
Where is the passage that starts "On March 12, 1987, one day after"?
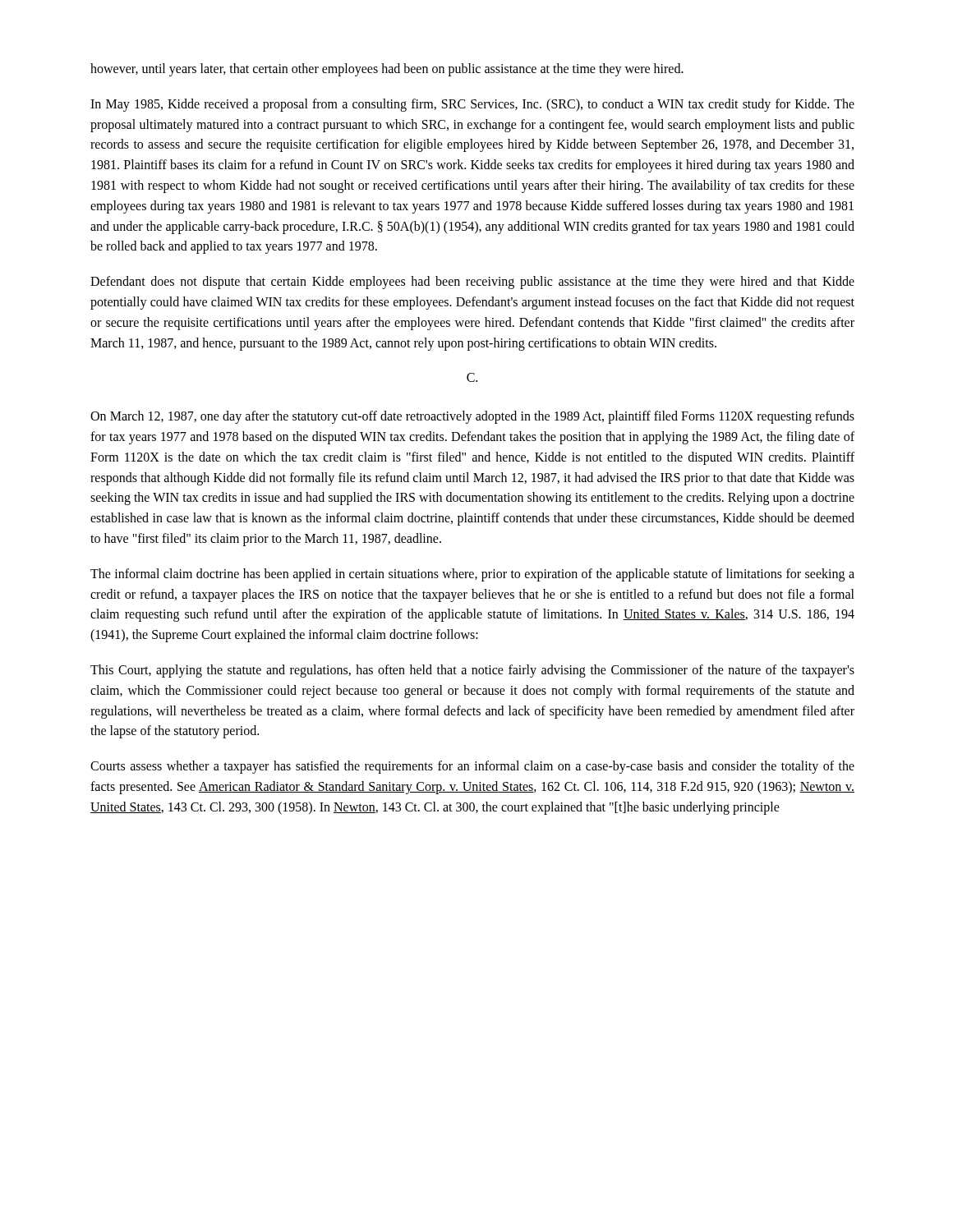tap(472, 477)
